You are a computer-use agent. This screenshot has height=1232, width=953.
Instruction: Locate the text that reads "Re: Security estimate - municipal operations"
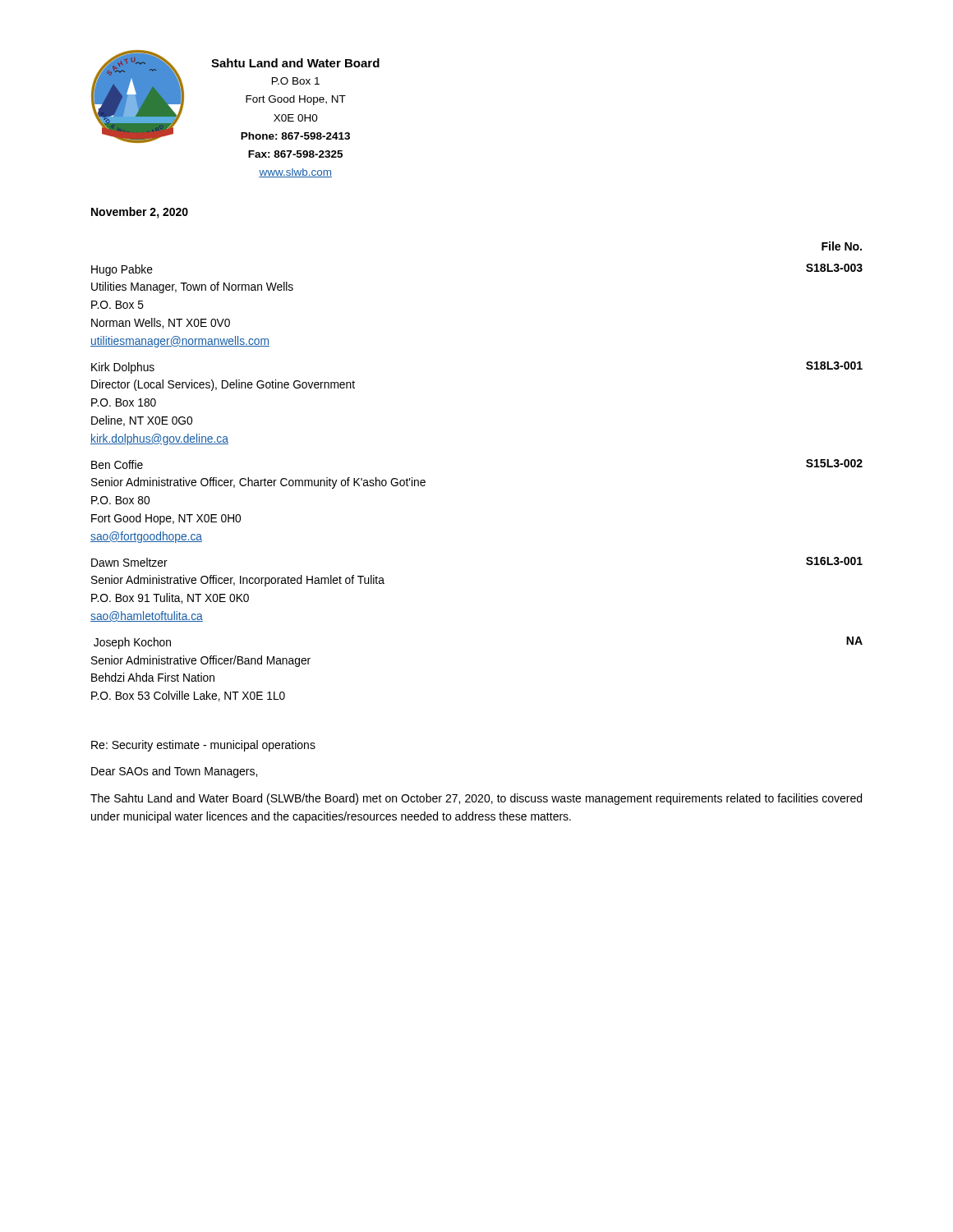(x=203, y=745)
